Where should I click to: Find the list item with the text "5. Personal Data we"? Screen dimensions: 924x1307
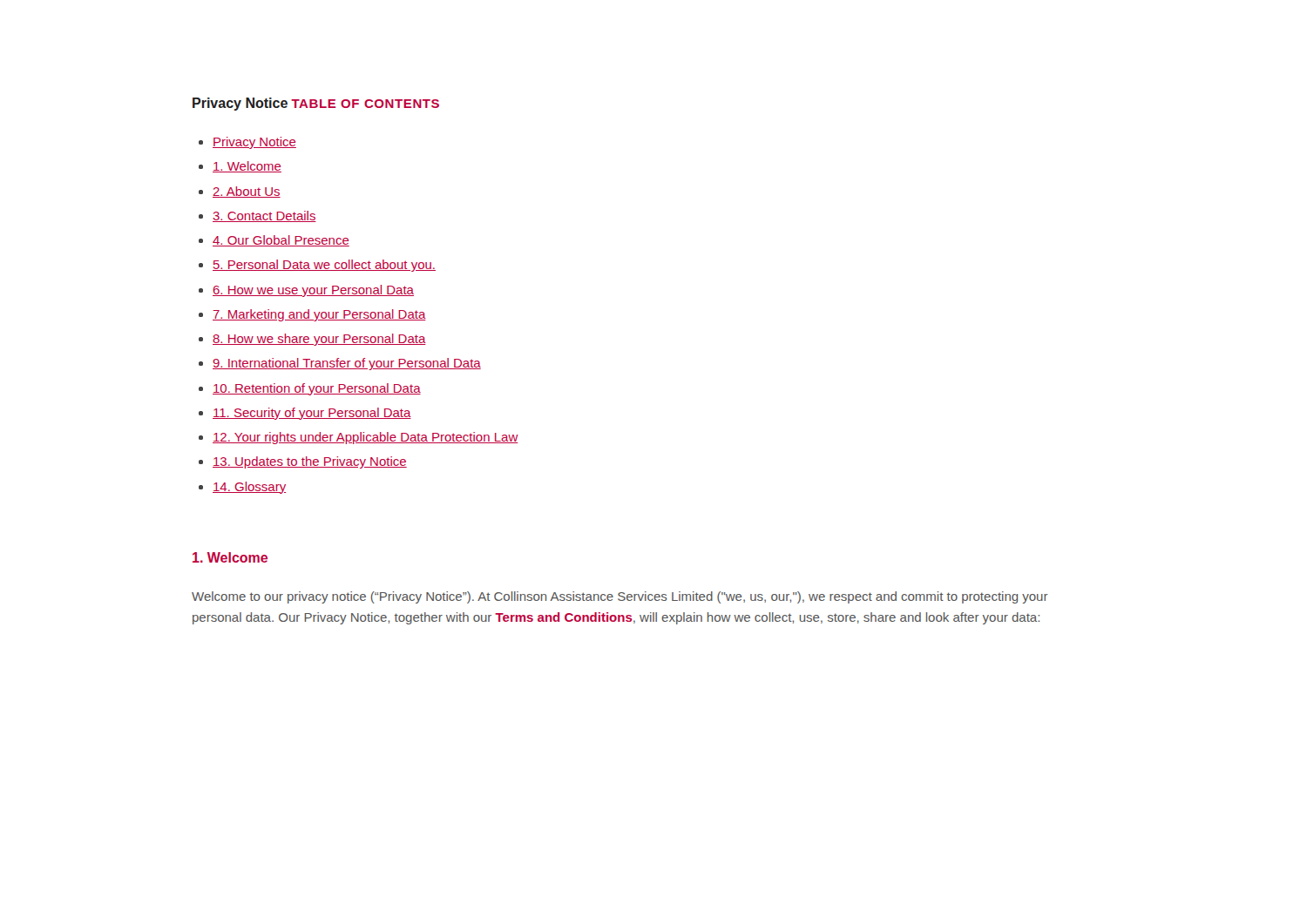point(324,266)
